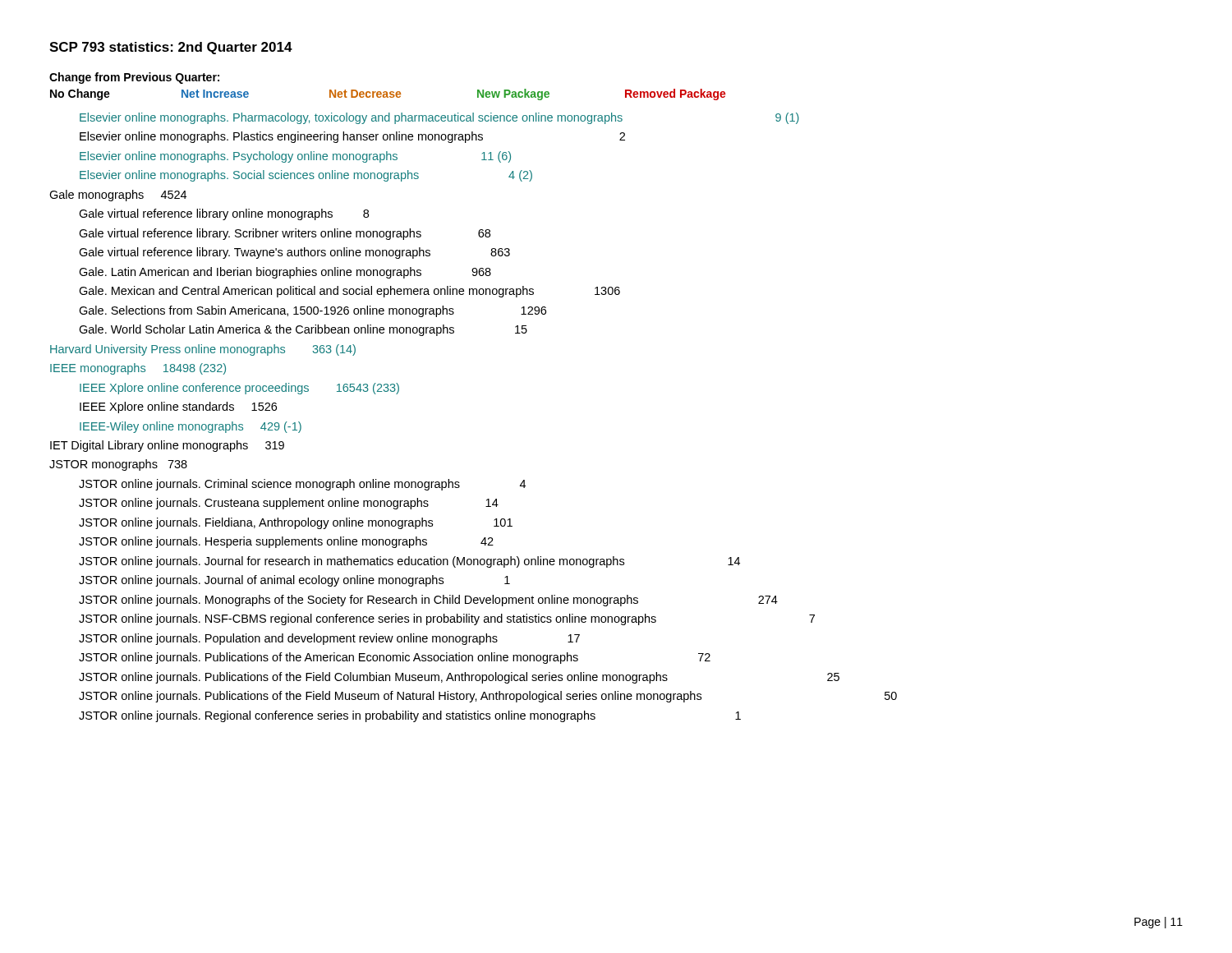Where does it say "JSTOR online journals. Hesperia supplements online monographs 42"?
Viewport: 1232px width, 953px height.
286,542
